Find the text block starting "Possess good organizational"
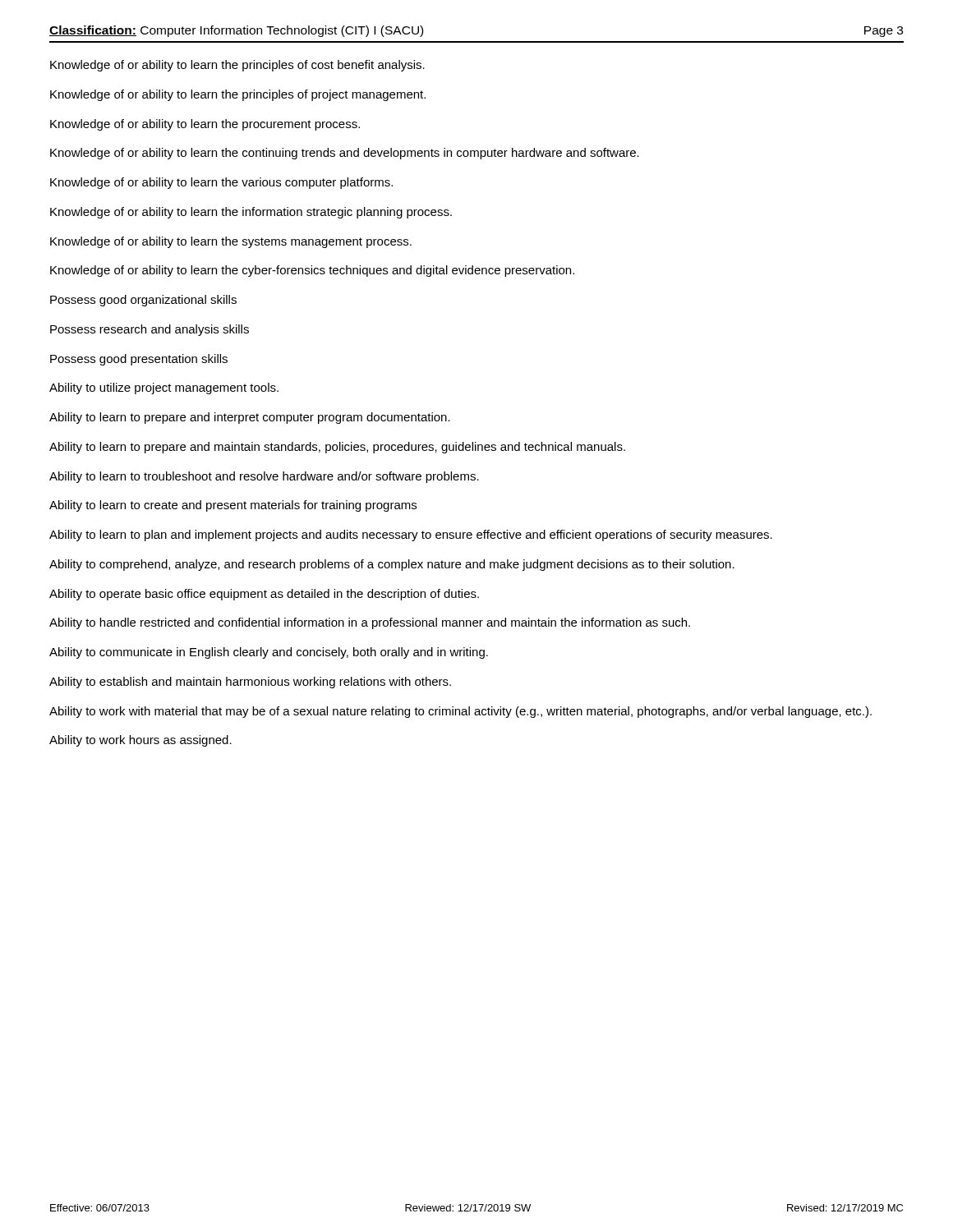This screenshot has width=953, height=1232. (x=143, y=299)
